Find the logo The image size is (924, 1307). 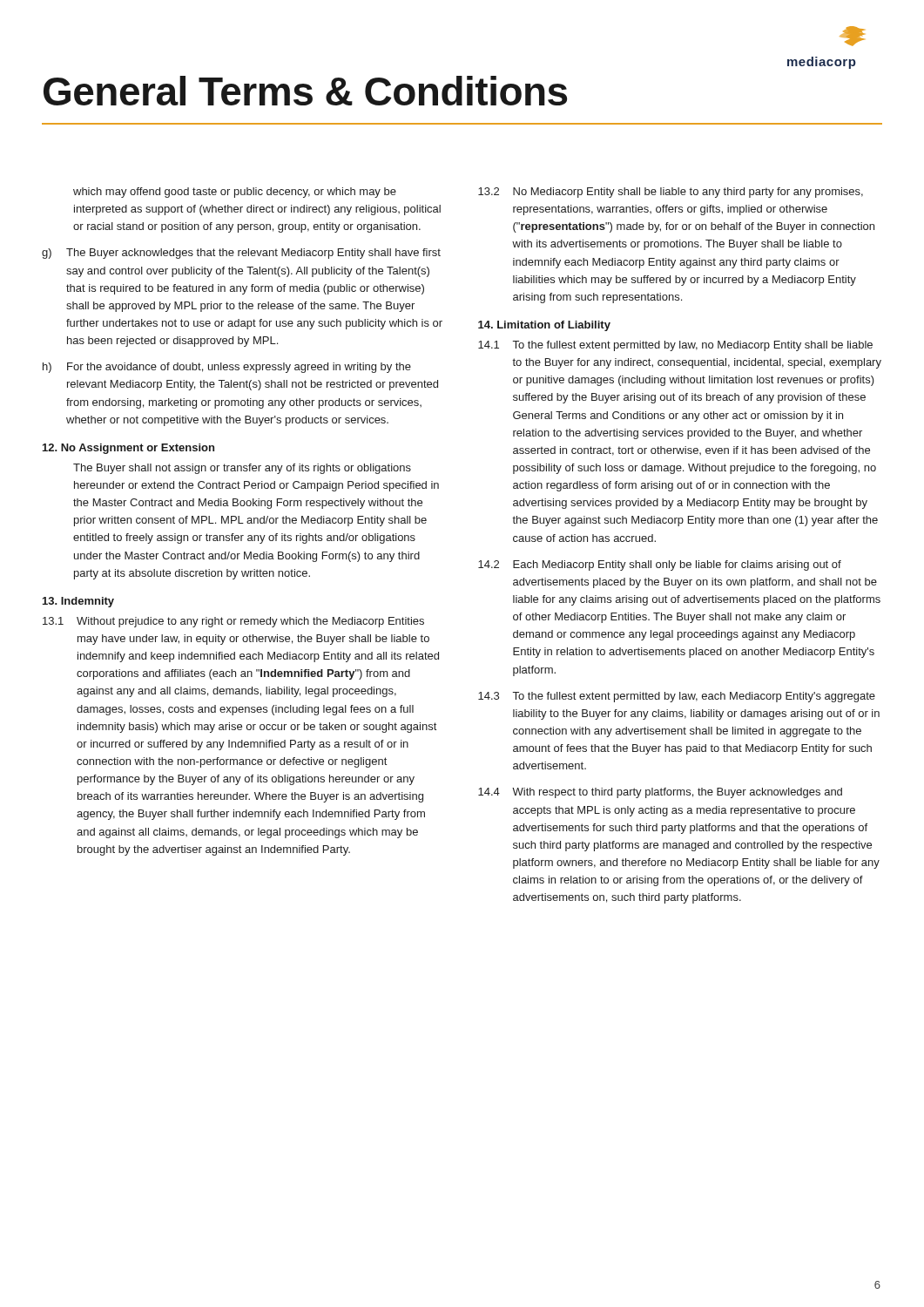pos(834,48)
